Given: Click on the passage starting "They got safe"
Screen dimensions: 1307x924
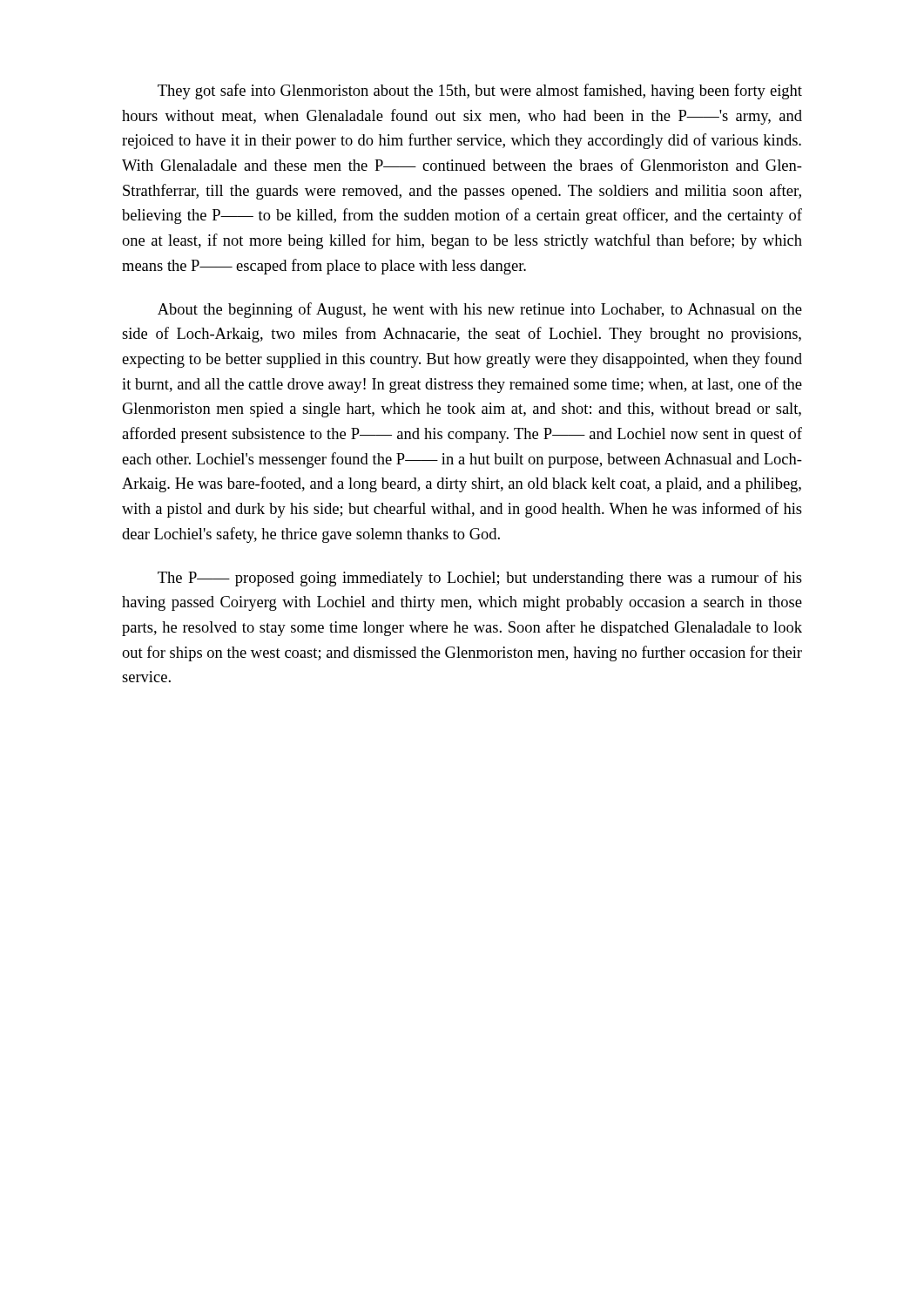Looking at the screenshot, I should (462, 178).
